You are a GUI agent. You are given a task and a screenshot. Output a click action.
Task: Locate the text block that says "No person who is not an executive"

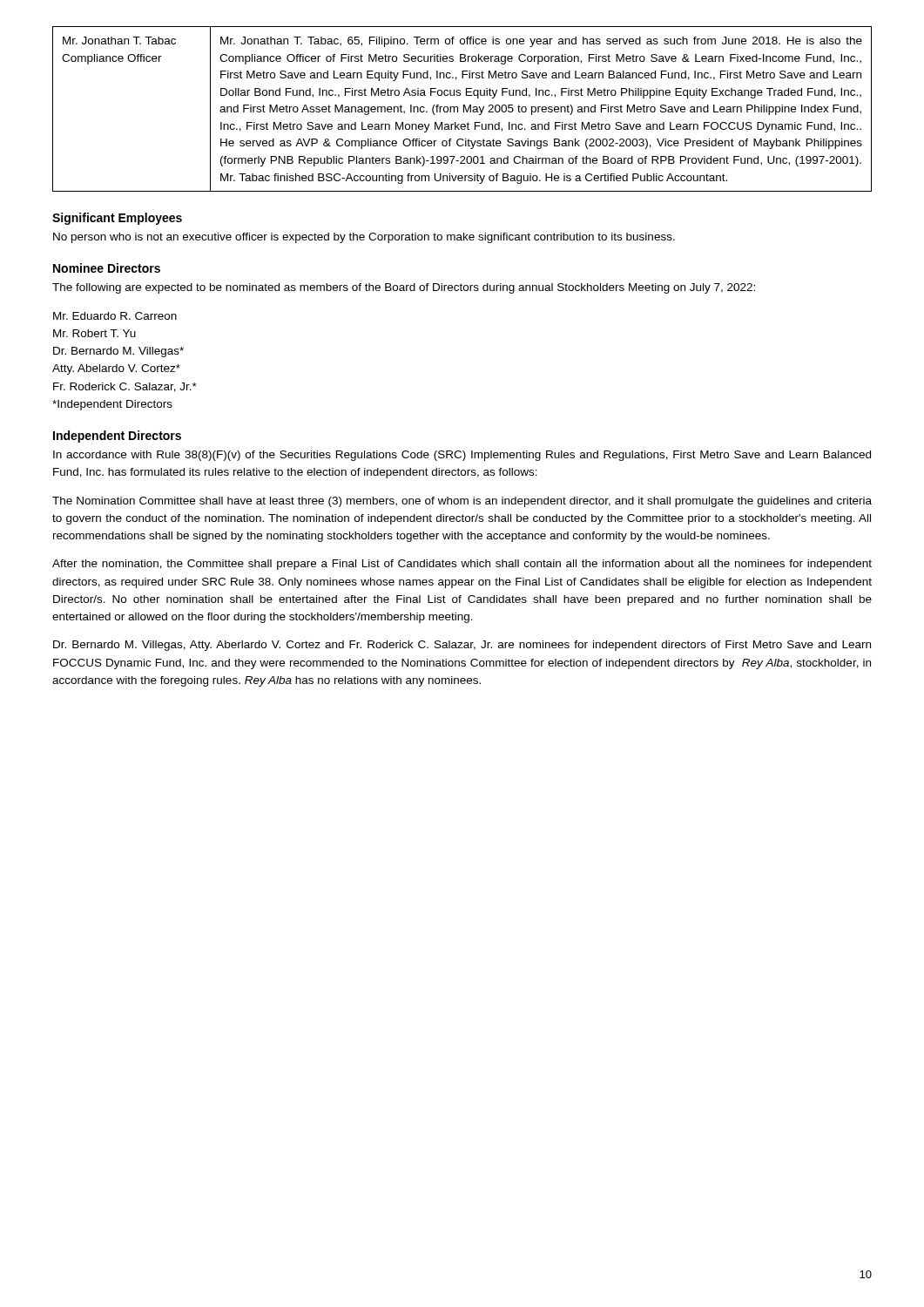coord(364,237)
